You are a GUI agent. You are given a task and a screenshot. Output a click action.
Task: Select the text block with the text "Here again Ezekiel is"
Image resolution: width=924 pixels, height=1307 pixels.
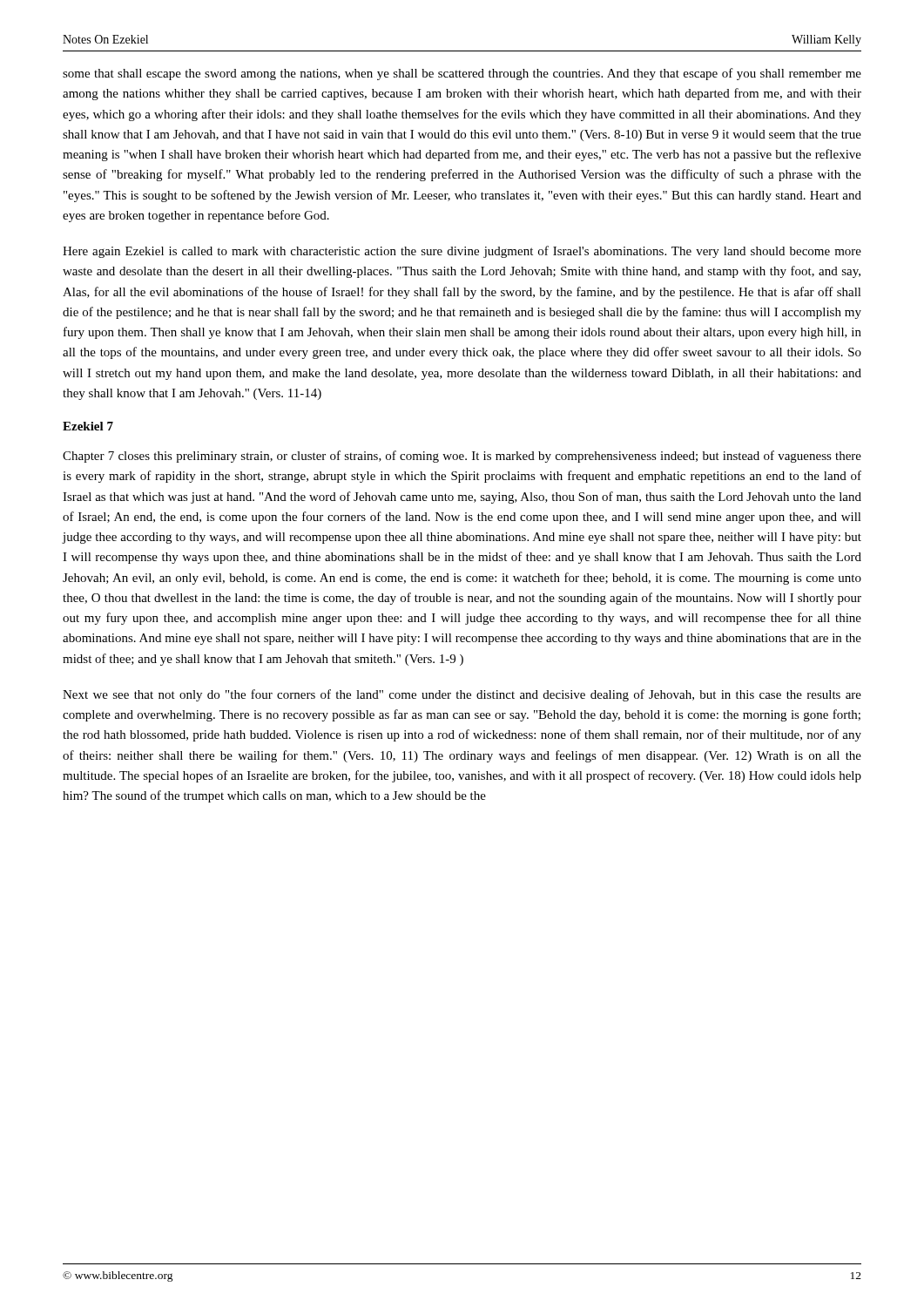pos(462,322)
